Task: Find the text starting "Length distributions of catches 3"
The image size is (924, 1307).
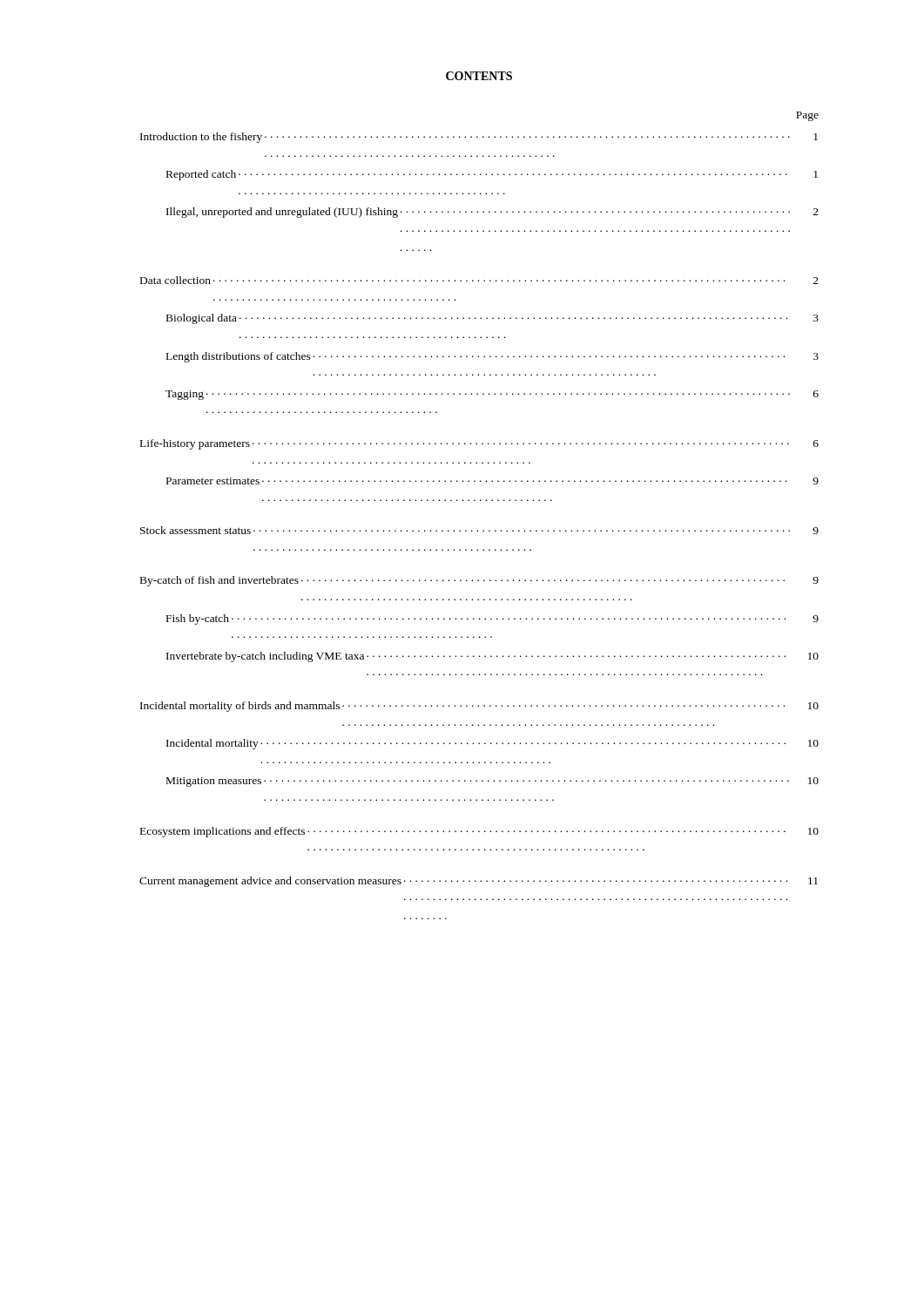Action: pos(492,364)
